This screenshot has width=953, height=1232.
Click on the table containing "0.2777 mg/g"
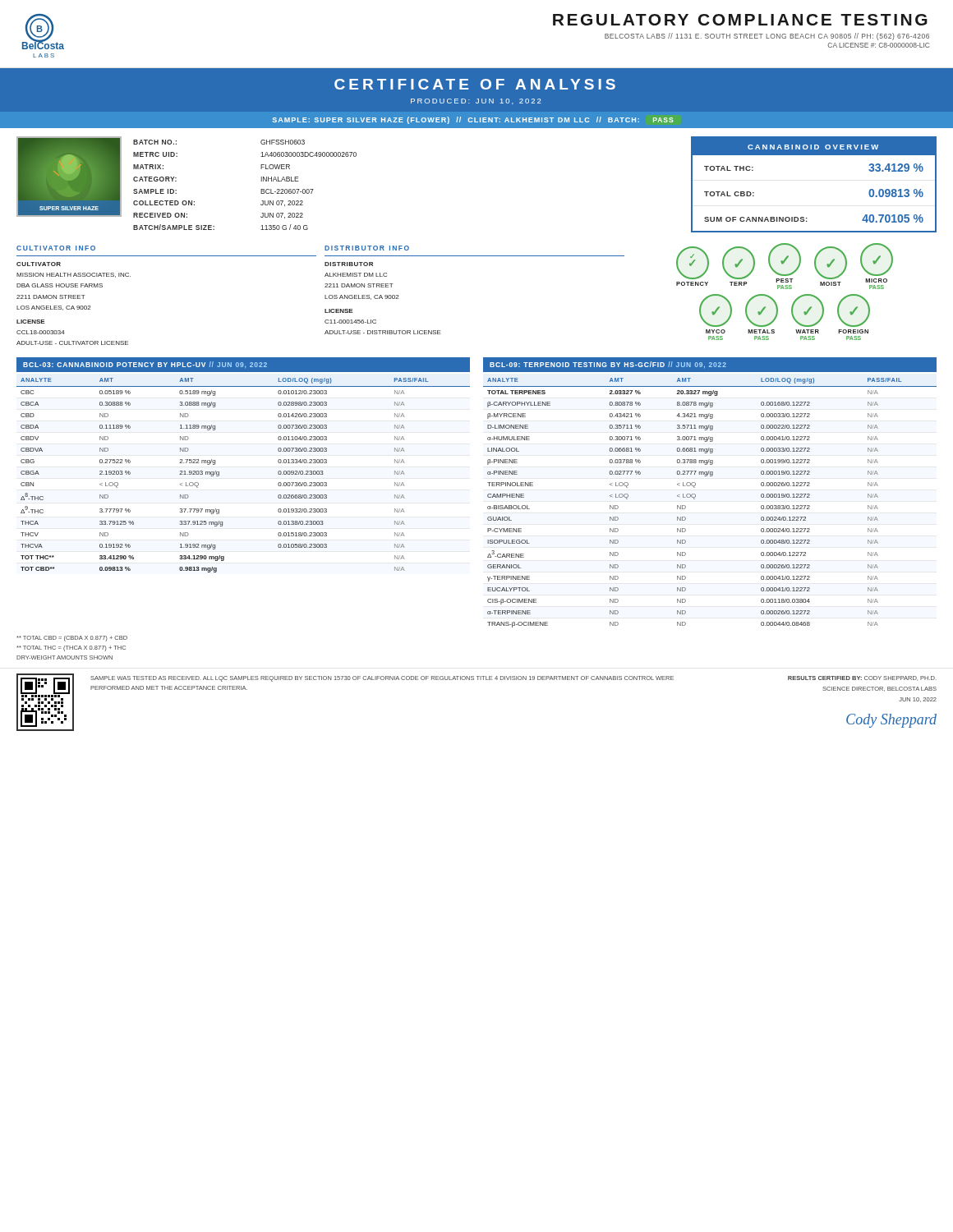(710, 501)
